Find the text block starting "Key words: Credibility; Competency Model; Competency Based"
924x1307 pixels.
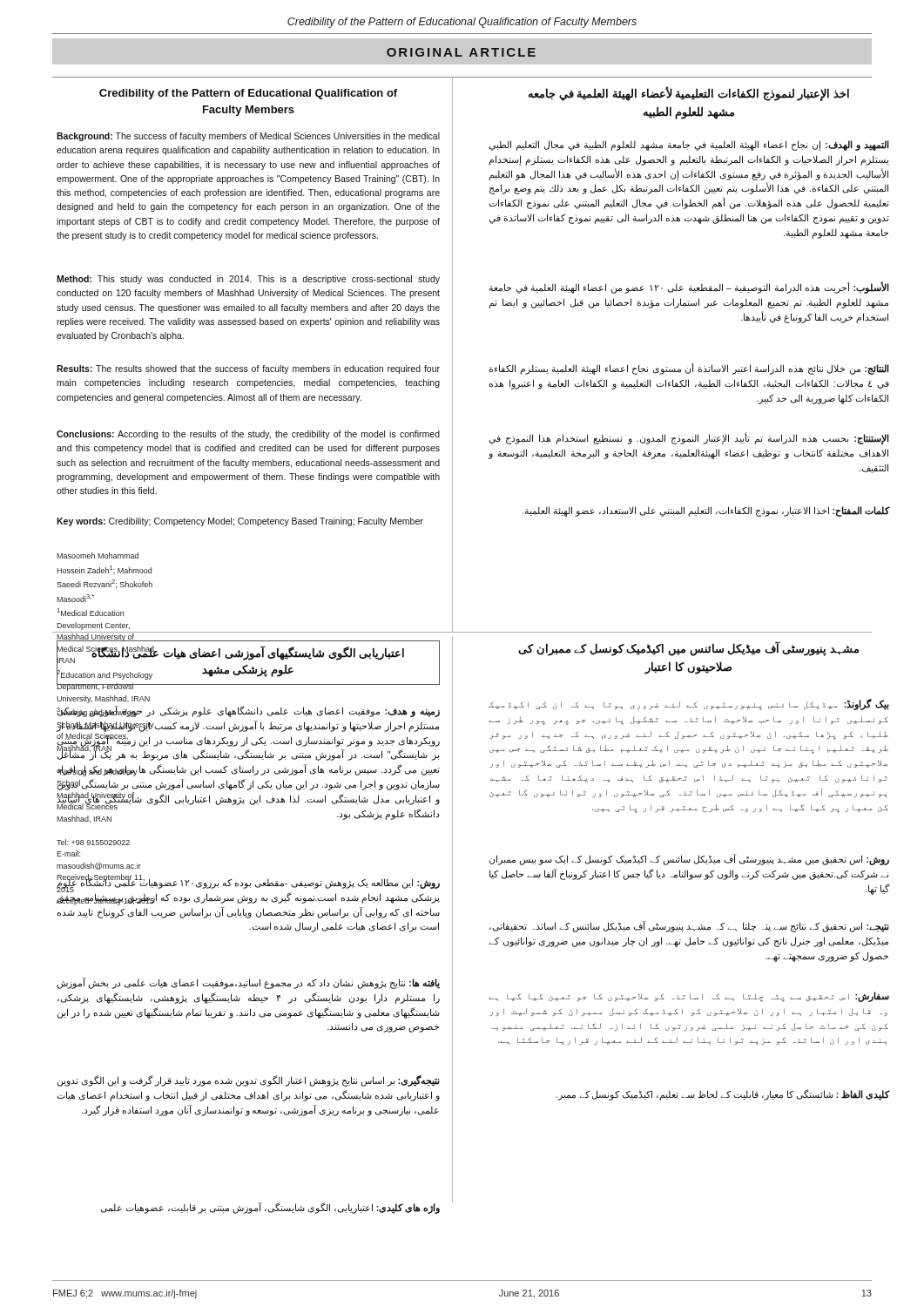click(240, 521)
